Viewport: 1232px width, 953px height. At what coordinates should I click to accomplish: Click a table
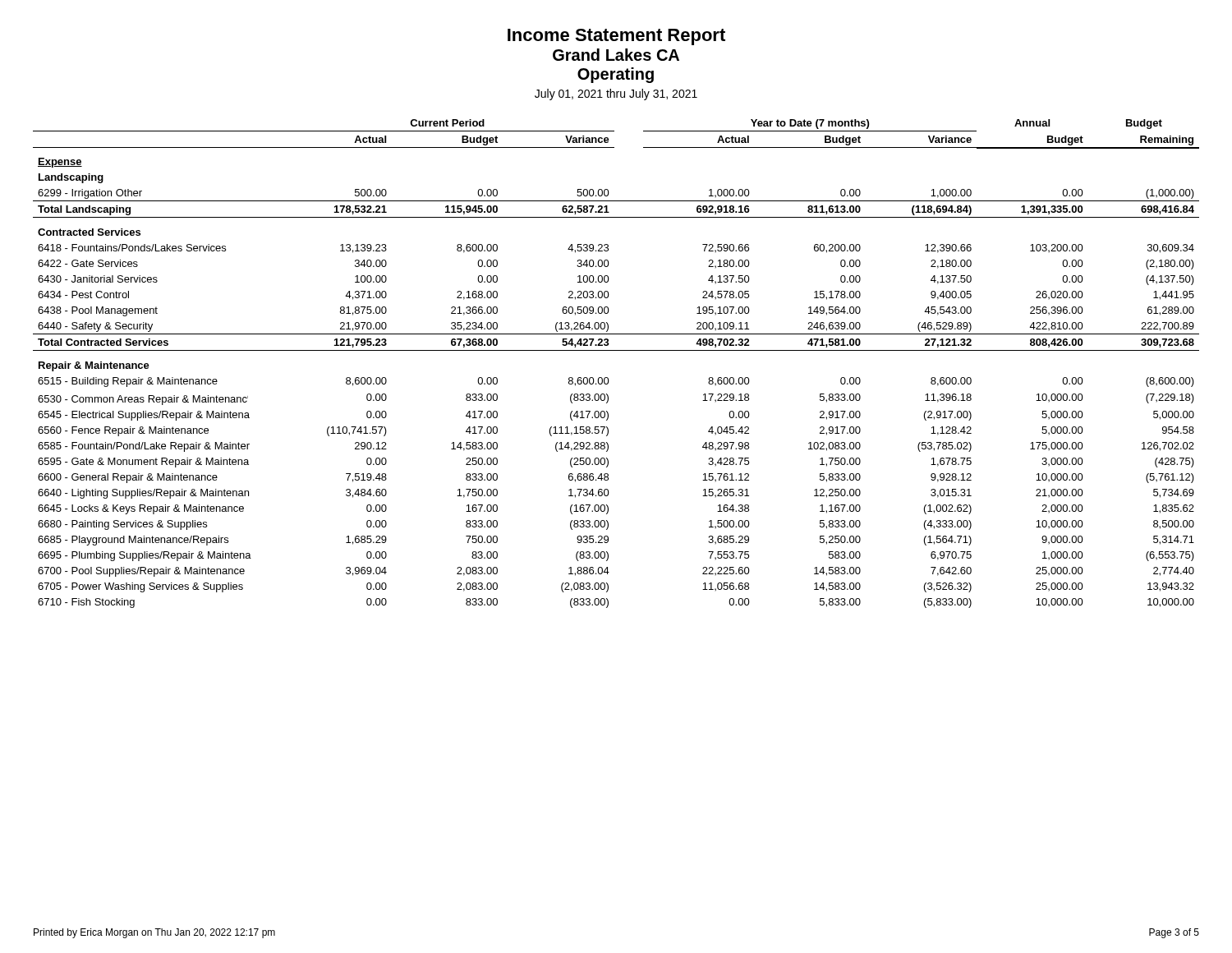click(616, 362)
